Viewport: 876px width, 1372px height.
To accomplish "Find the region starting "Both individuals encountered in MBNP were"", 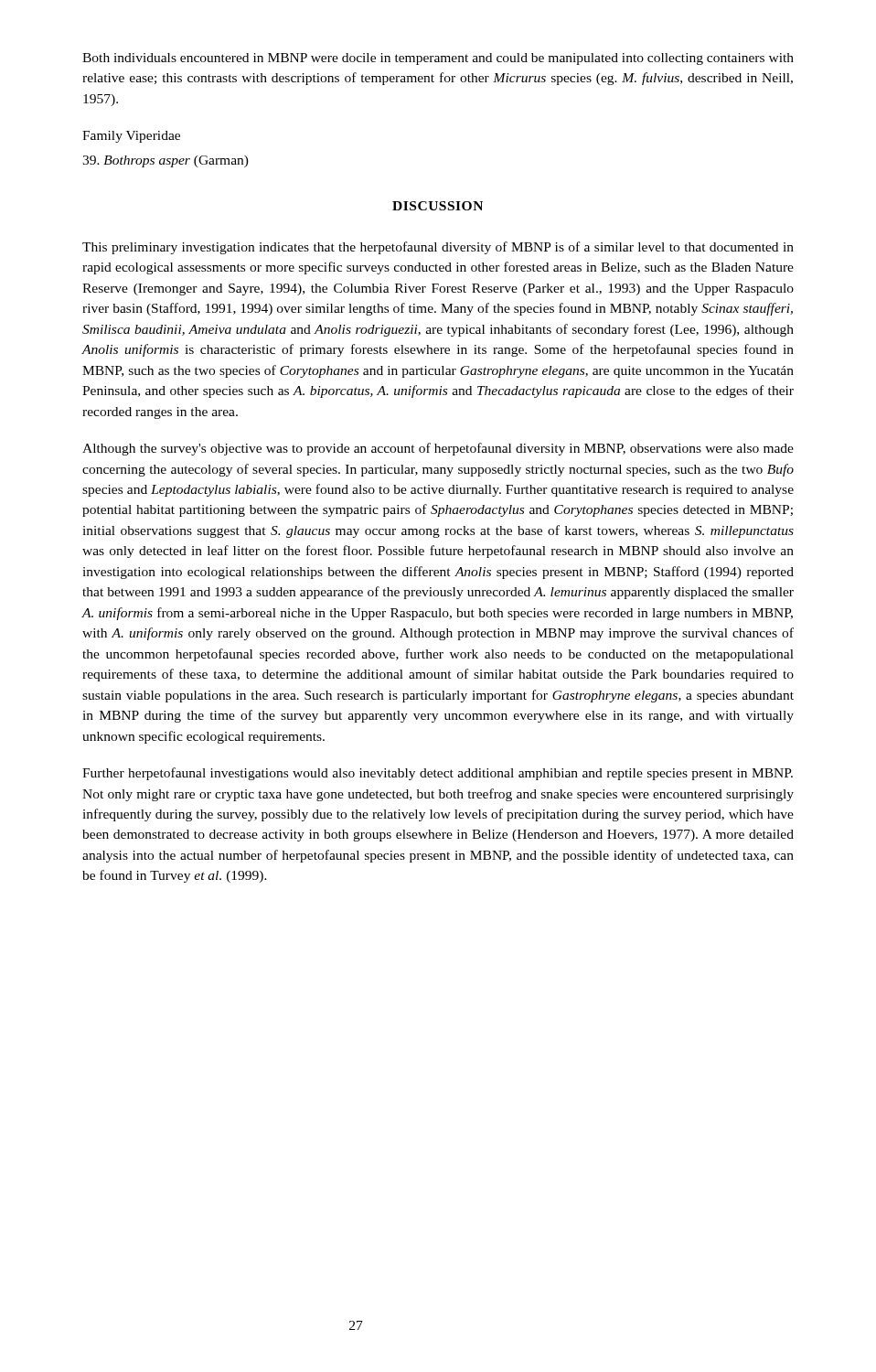I will pos(438,78).
